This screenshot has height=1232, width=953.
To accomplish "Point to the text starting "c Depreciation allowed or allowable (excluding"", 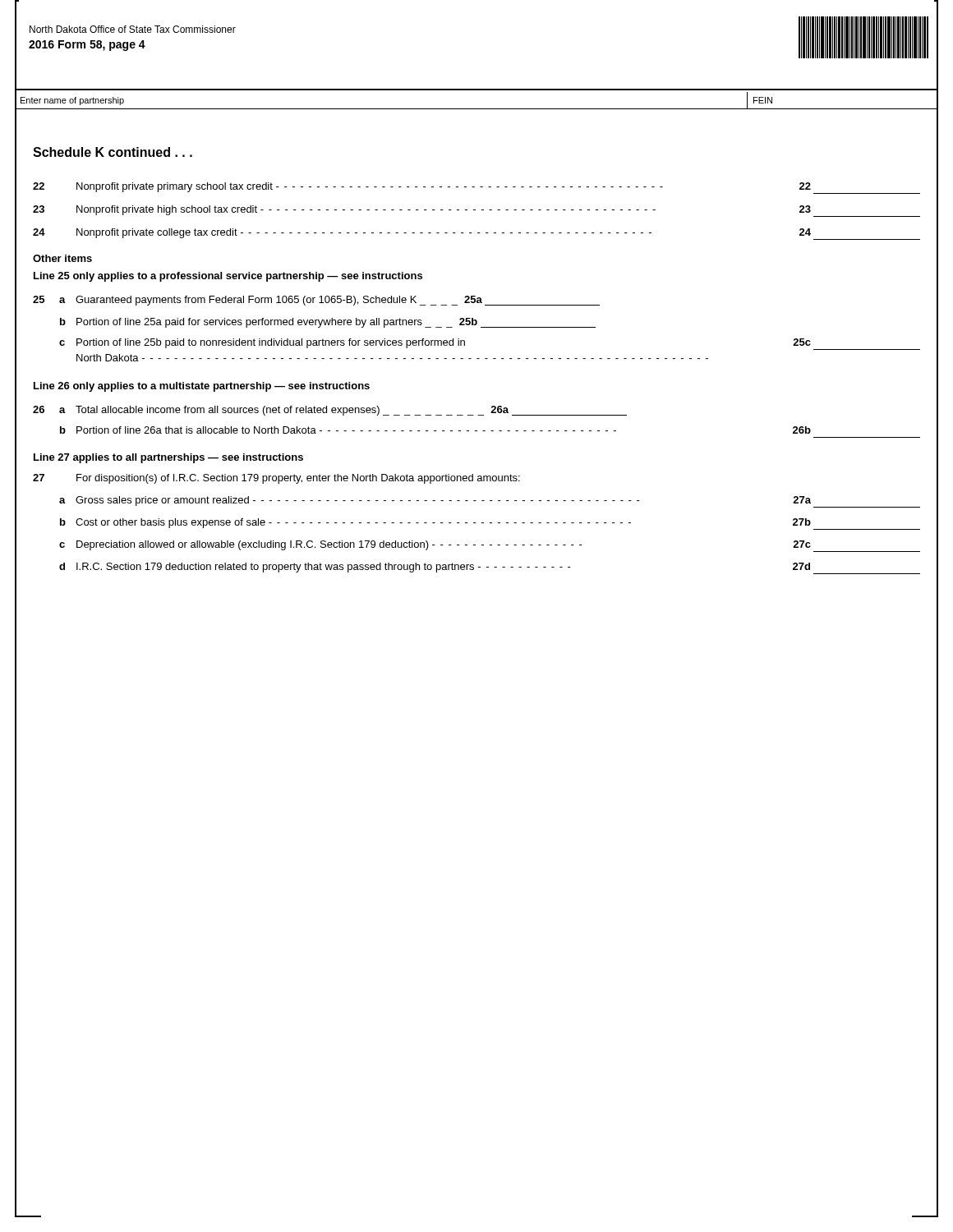I will pyautogui.click(x=490, y=544).
